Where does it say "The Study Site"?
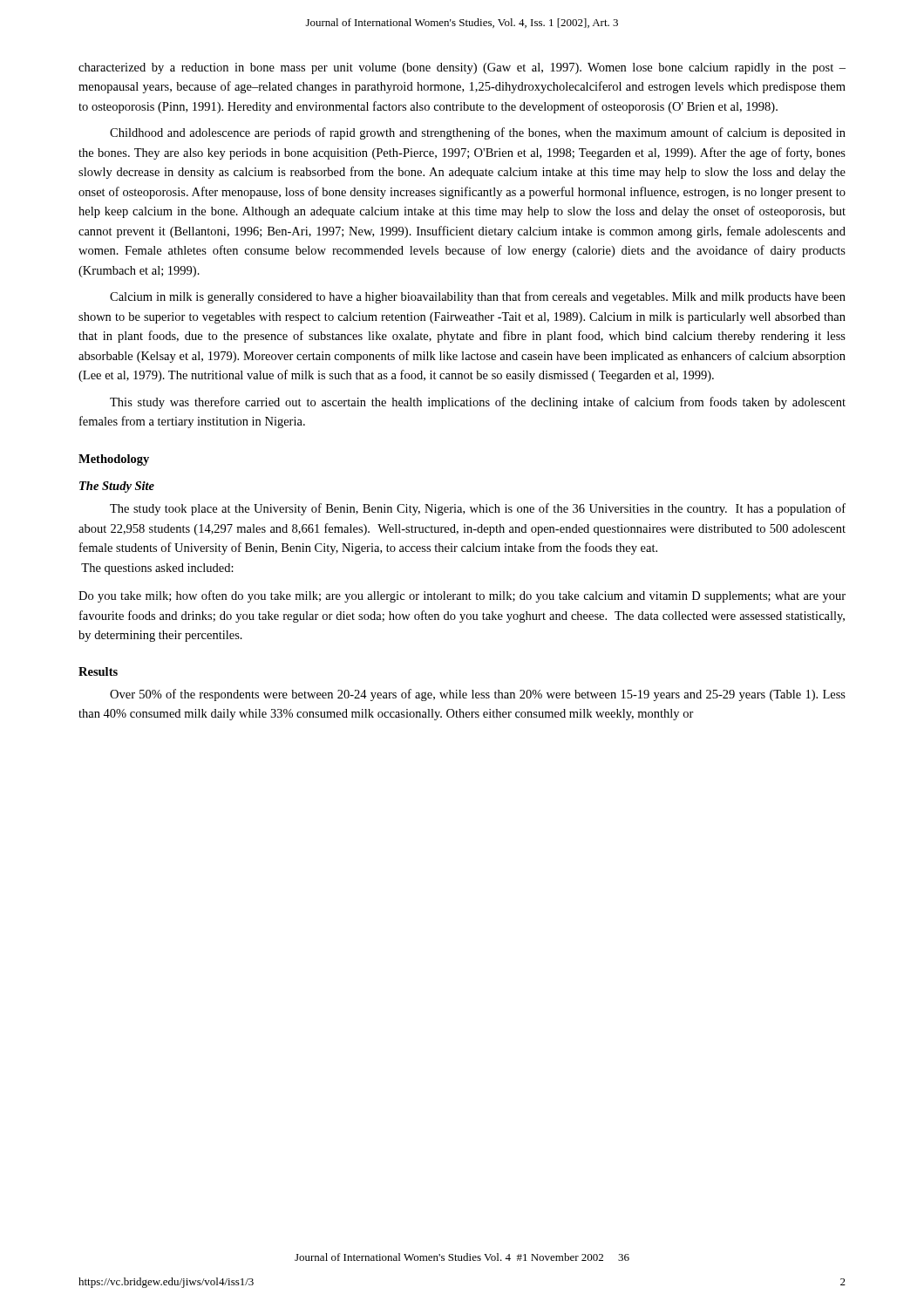 click(x=116, y=486)
